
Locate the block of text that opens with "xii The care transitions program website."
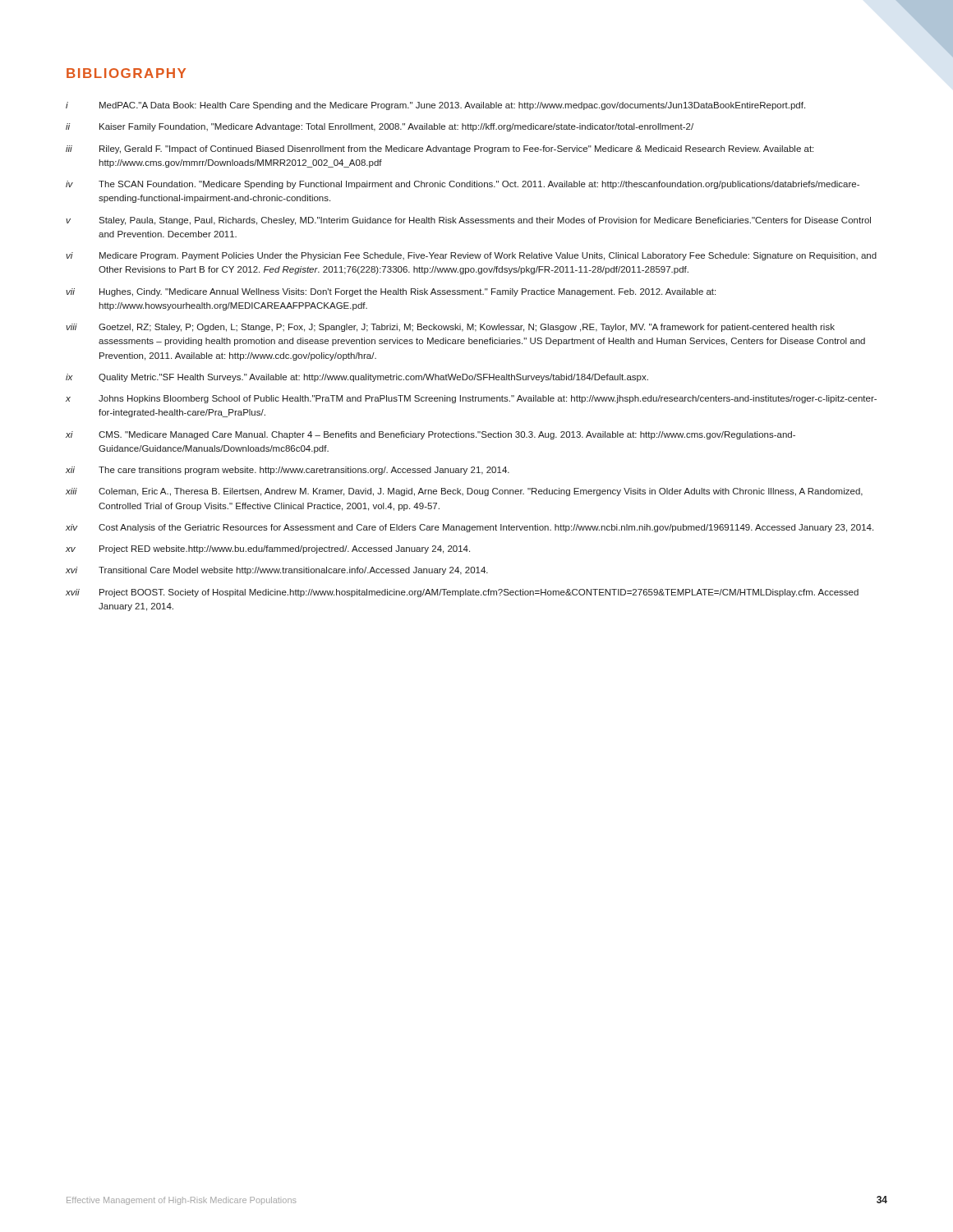pos(476,470)
